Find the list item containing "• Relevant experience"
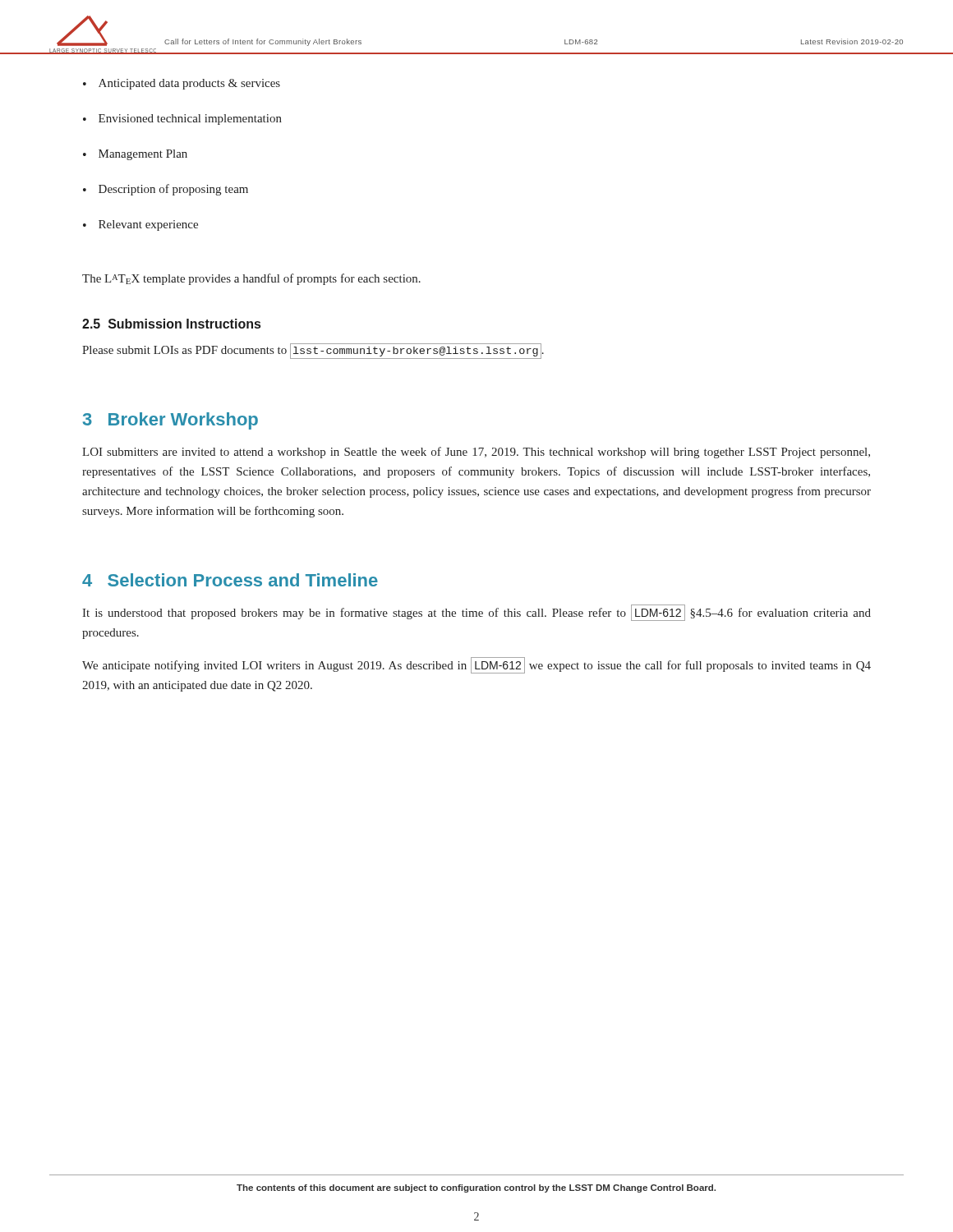 pyautogui.click(x=140, y=225)
